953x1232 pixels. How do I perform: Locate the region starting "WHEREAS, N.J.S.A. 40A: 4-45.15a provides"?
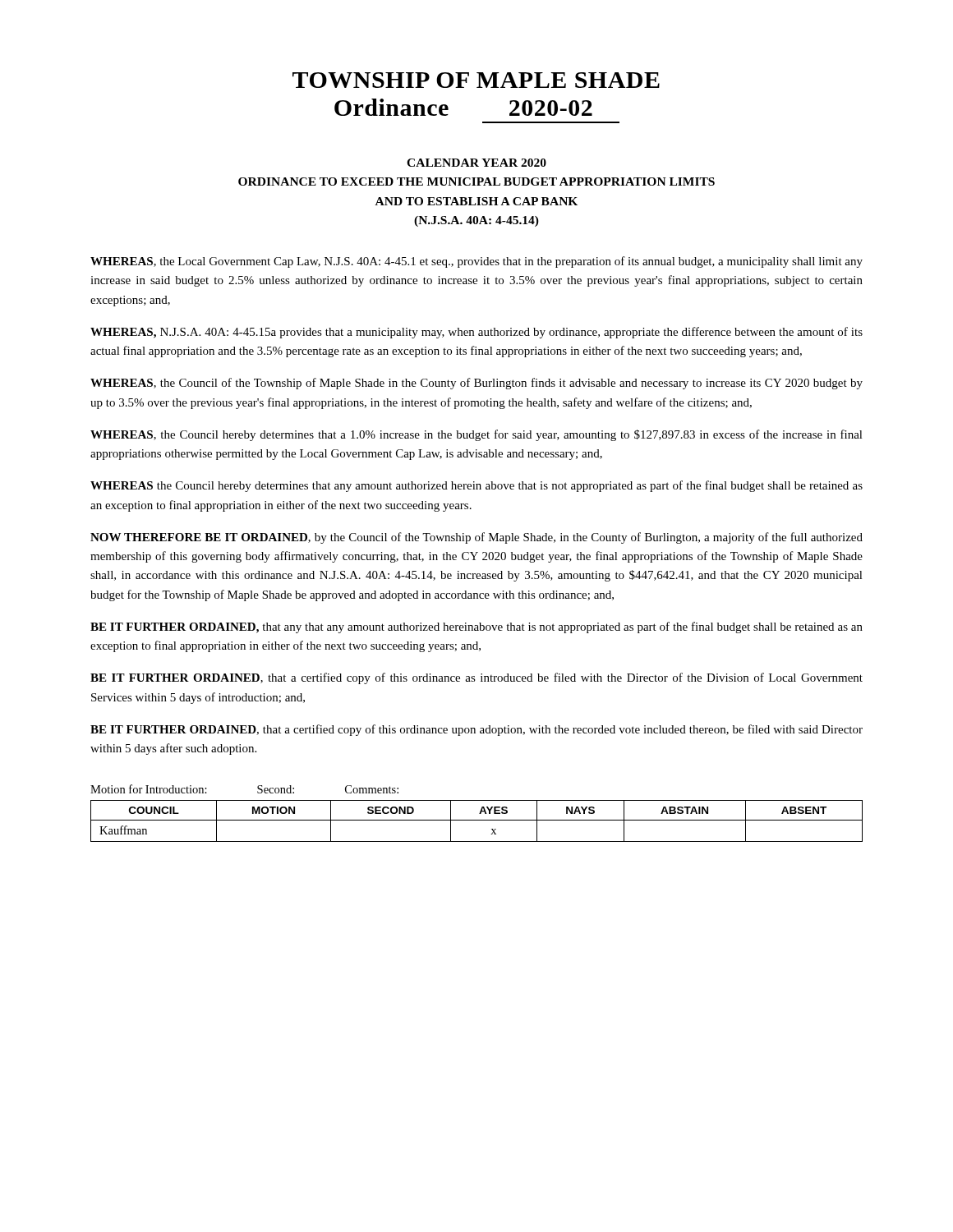coord(476,341)
